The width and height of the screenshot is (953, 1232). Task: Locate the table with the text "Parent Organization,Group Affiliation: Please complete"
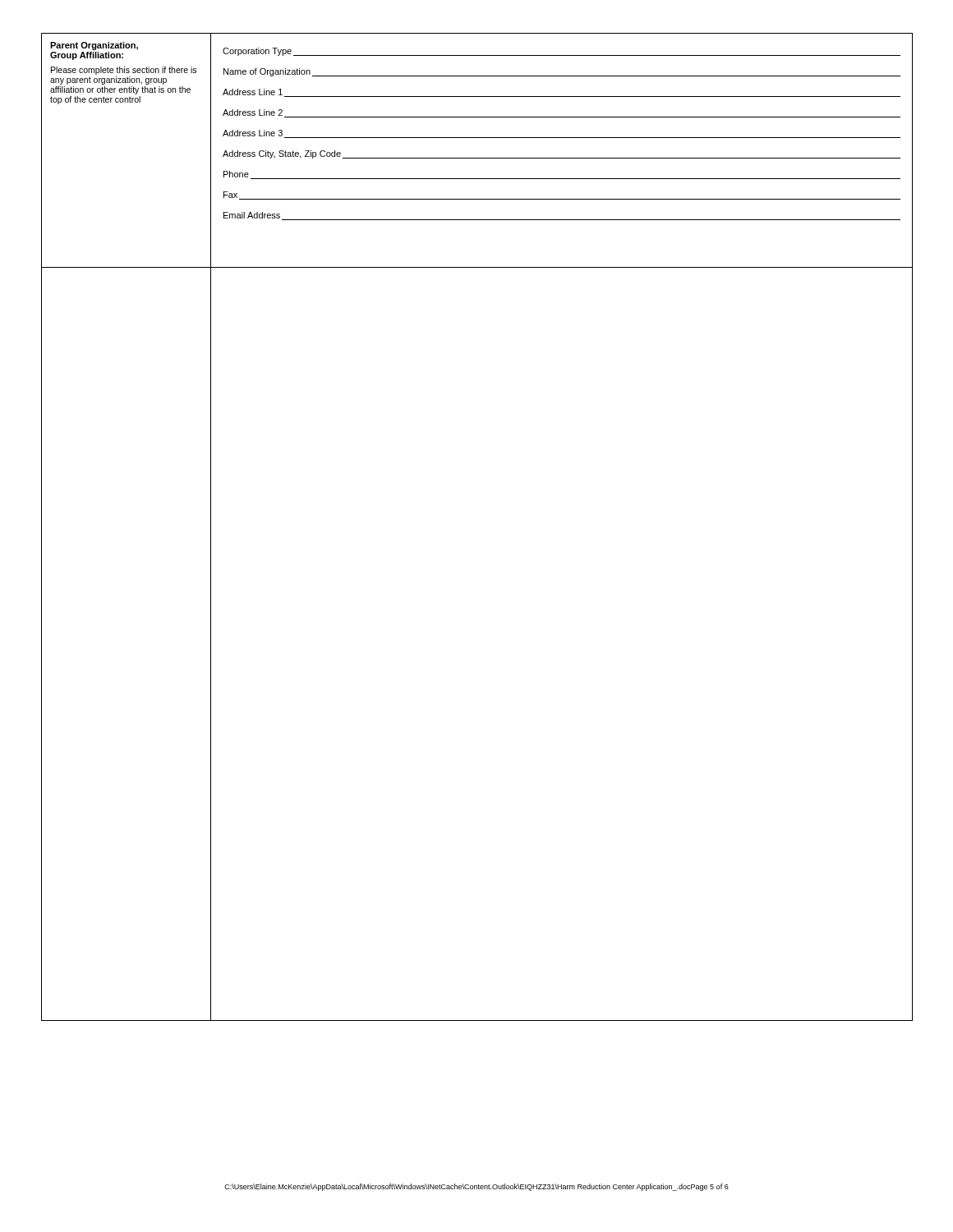pos(477,527)
